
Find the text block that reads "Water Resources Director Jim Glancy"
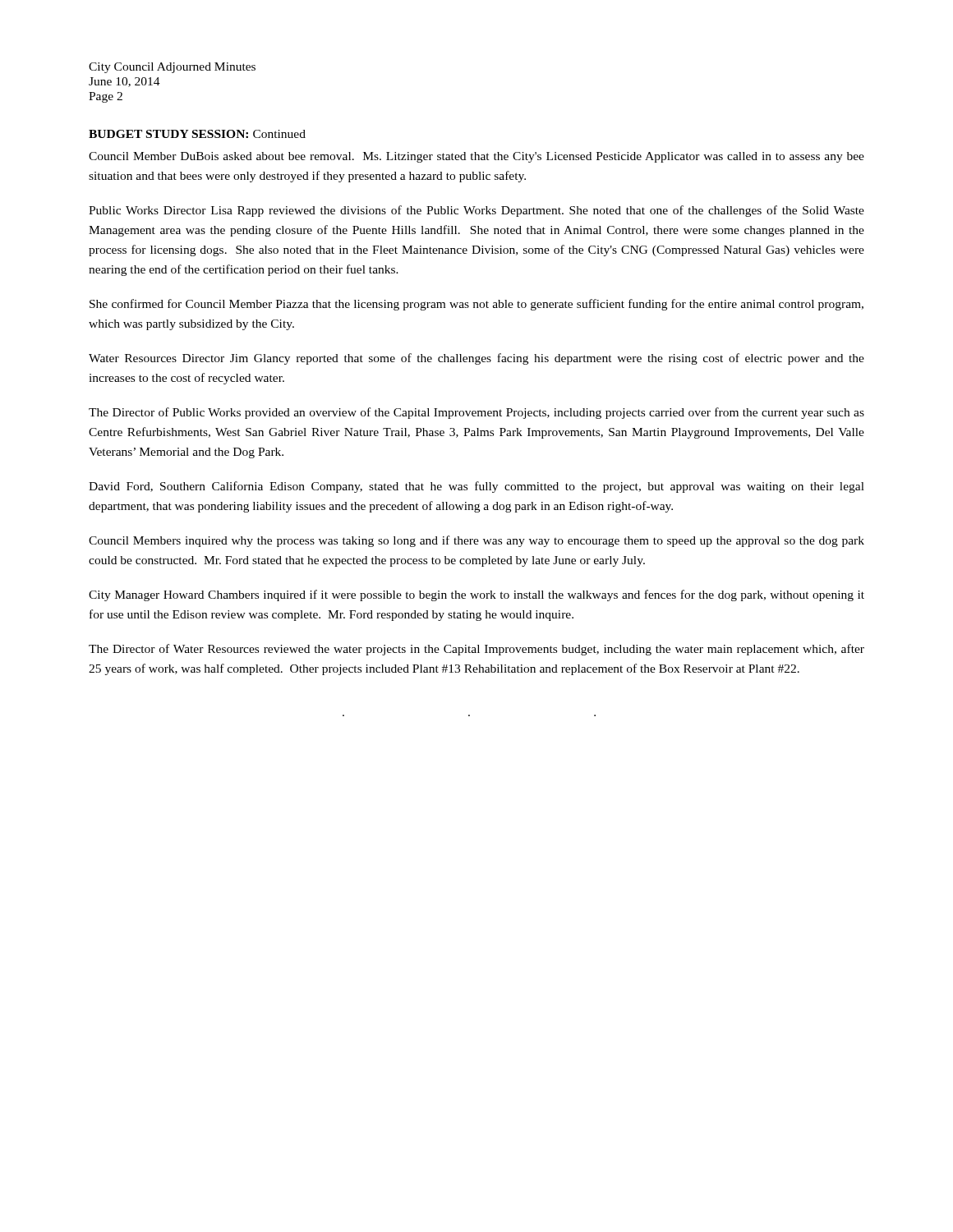tap(476, 368)
